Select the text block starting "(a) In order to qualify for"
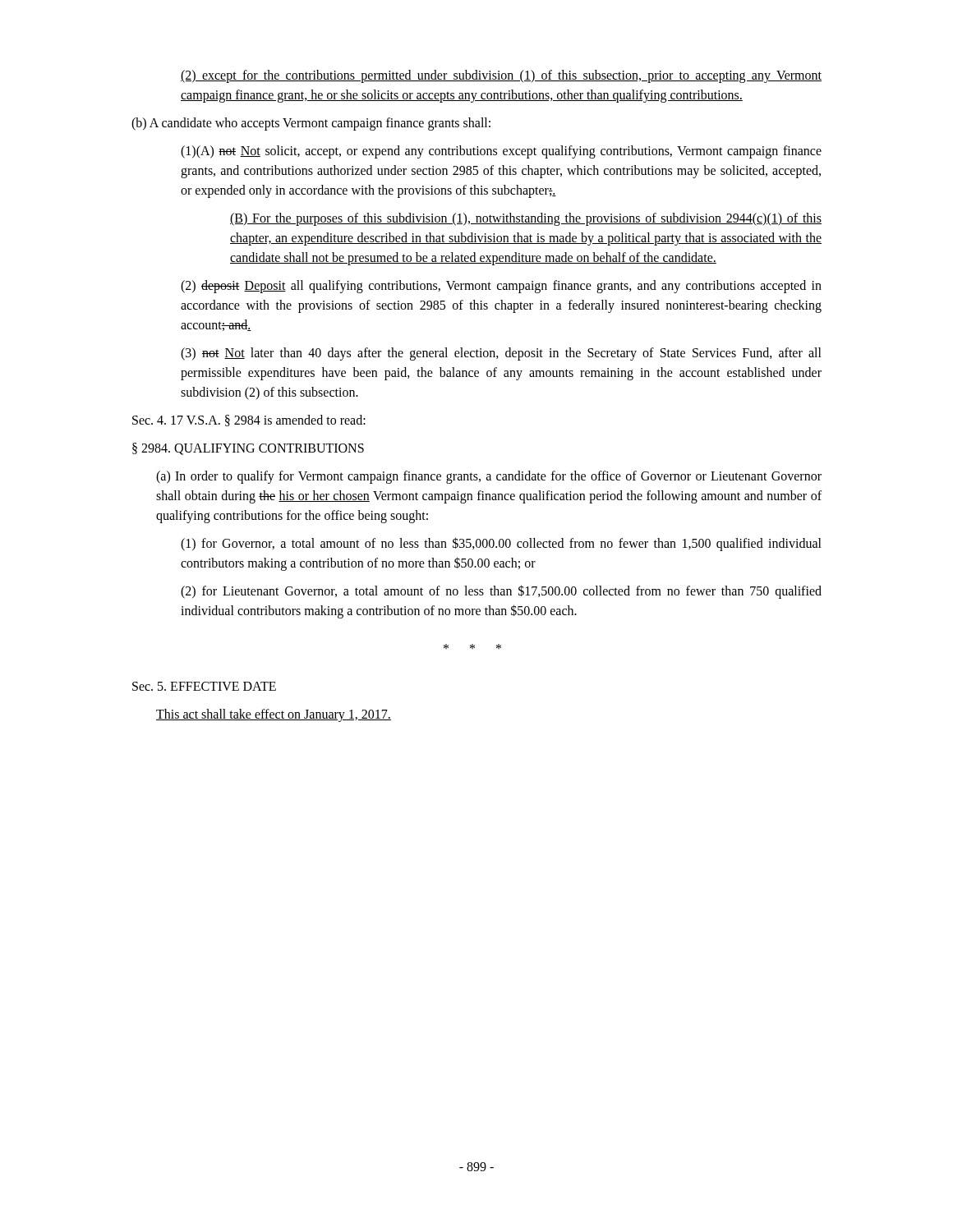The width and height of the screenshot is (953, 1232). click(x=489, y=496)
